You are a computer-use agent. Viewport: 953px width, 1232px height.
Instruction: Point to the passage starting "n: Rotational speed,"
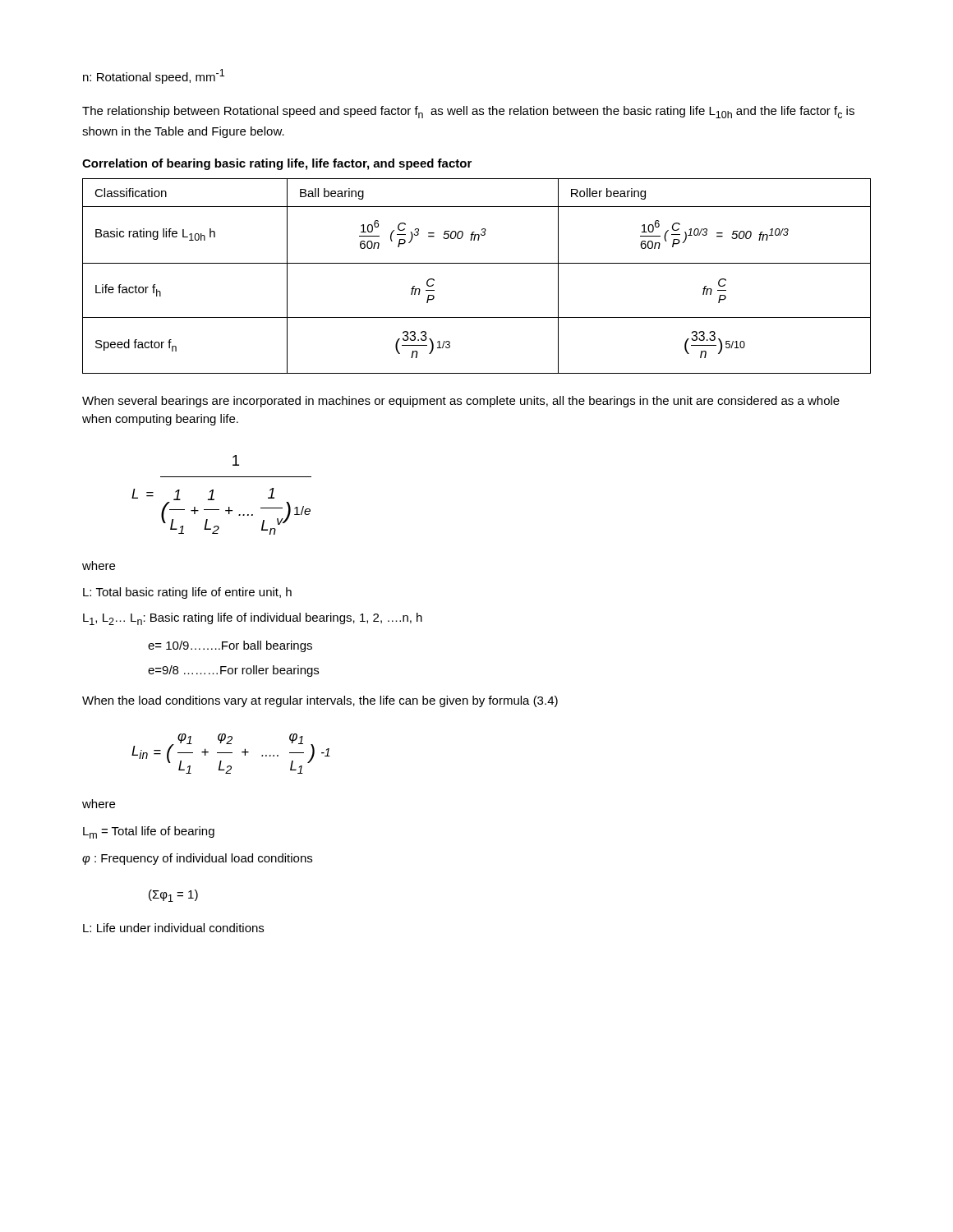tap(154, 76)
